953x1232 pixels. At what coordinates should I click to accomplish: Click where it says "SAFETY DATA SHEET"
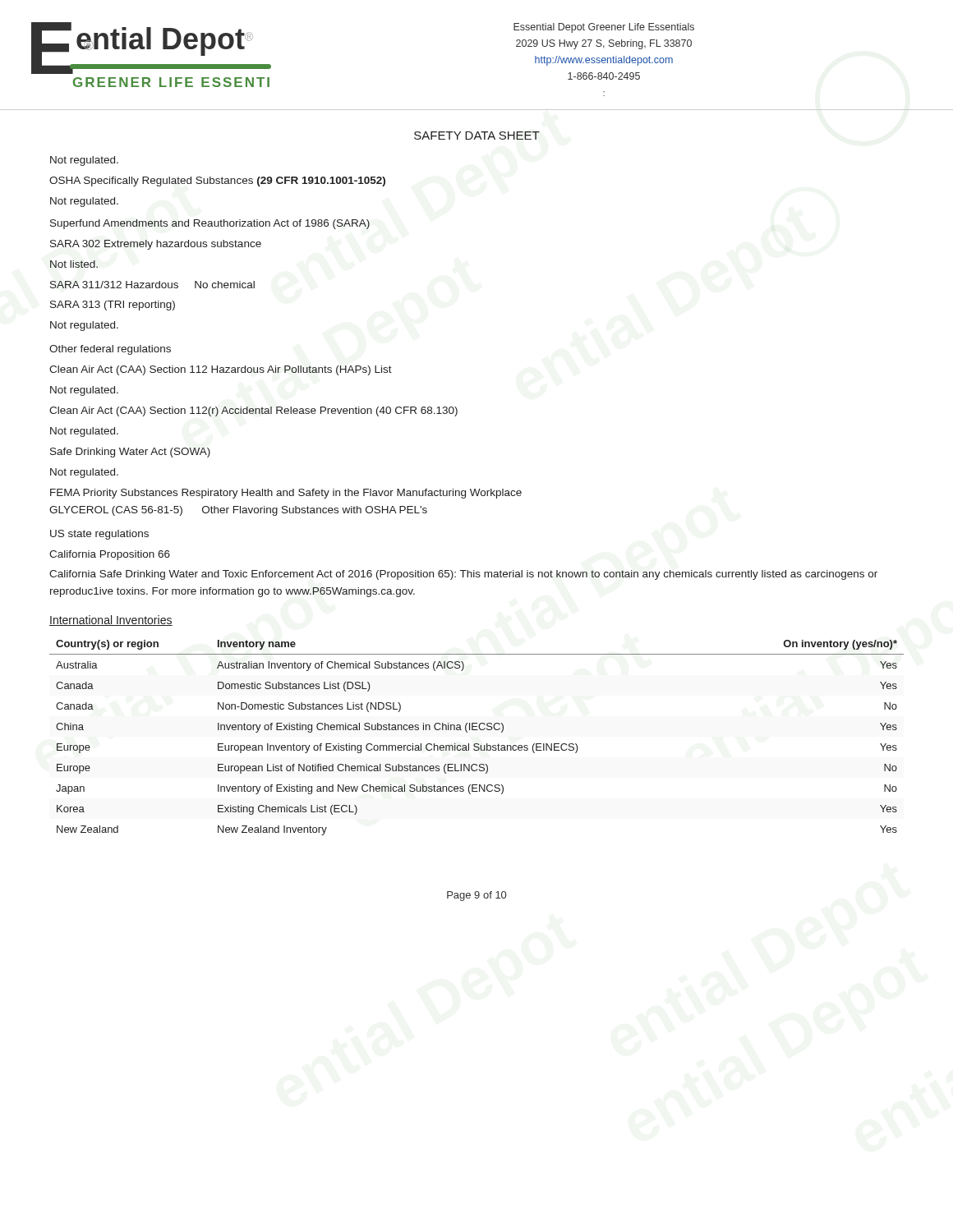click(476, 135)
